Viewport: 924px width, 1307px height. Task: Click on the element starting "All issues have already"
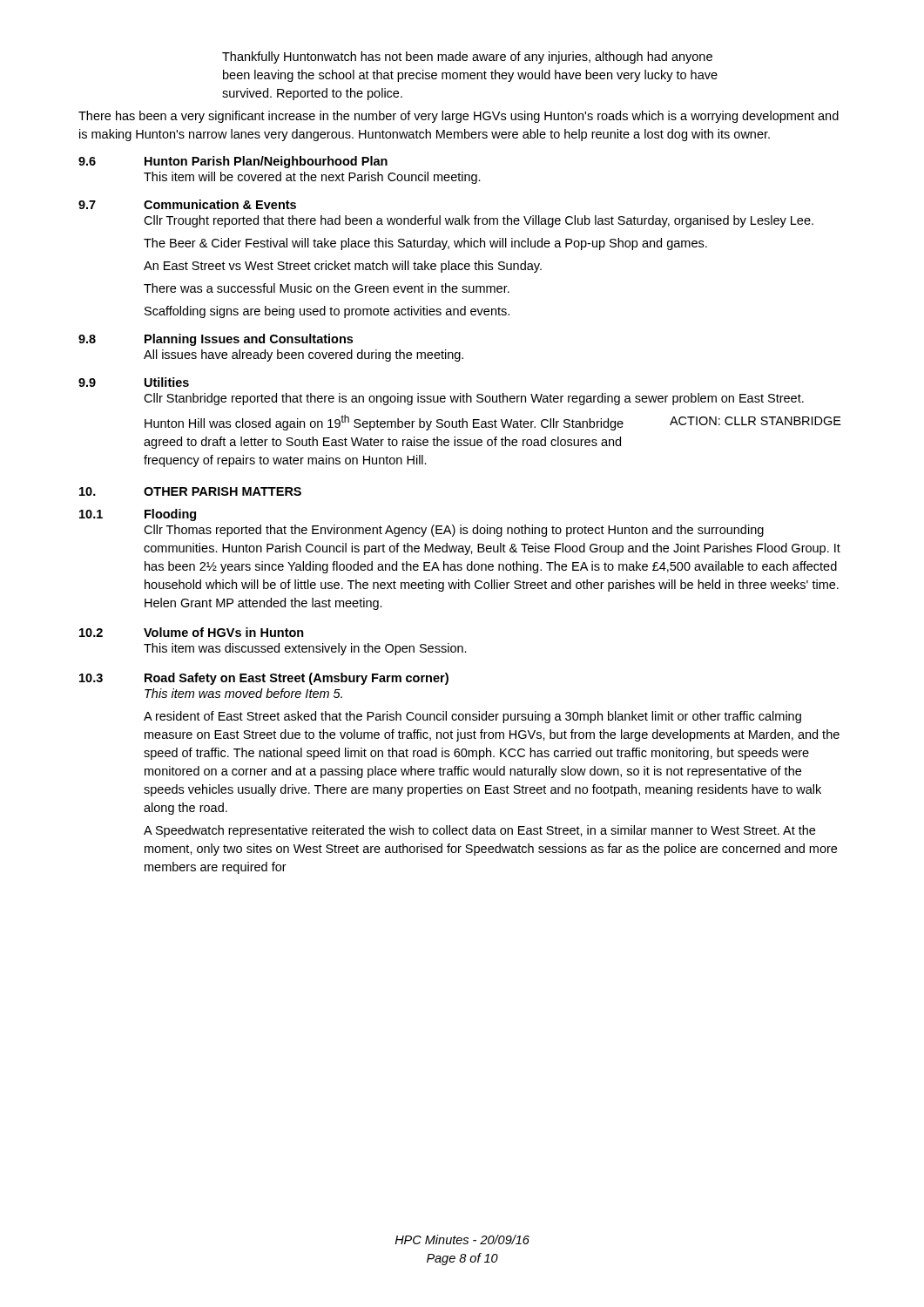click(x=304, y=356)
